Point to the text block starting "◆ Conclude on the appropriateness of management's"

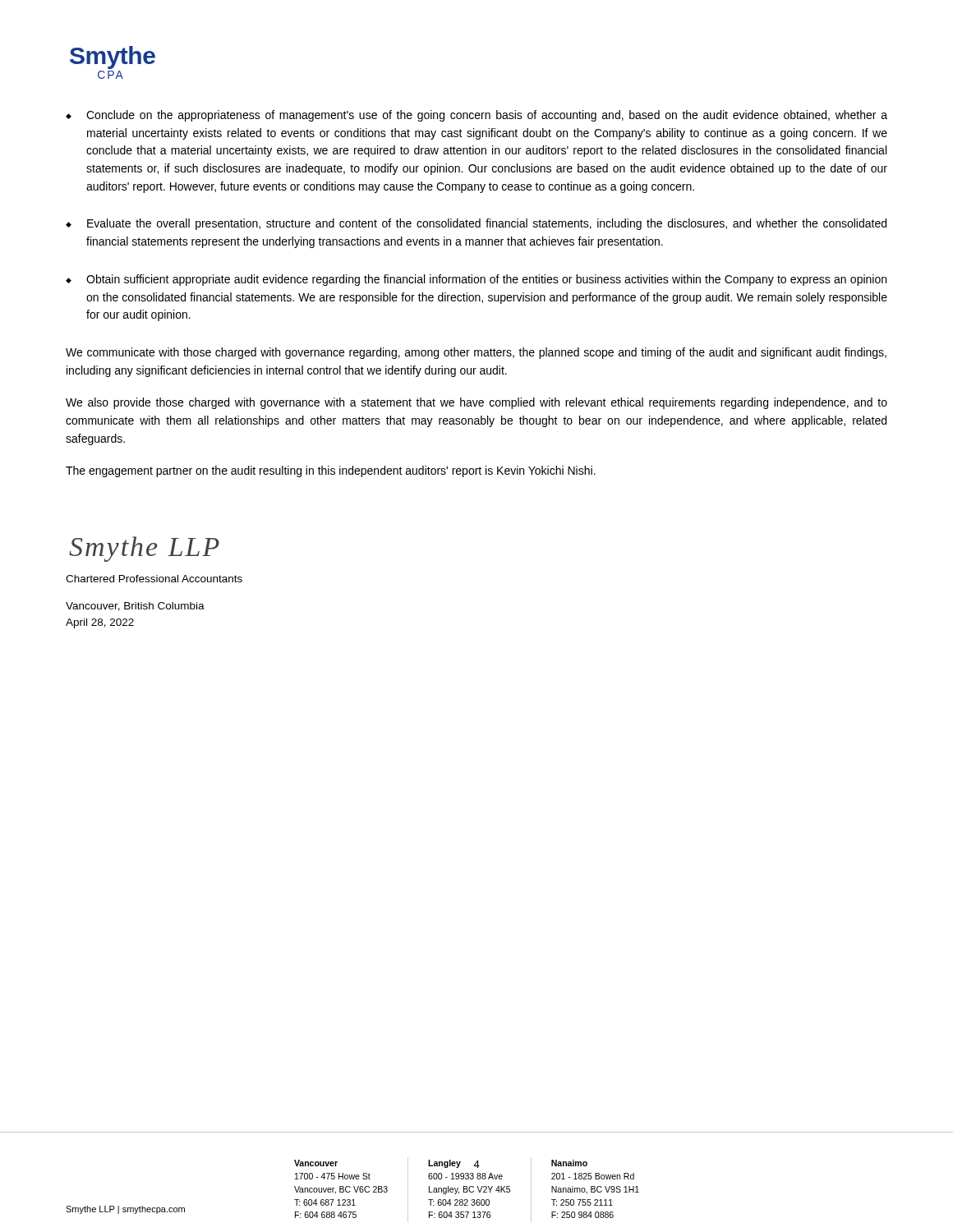(476, 151)
